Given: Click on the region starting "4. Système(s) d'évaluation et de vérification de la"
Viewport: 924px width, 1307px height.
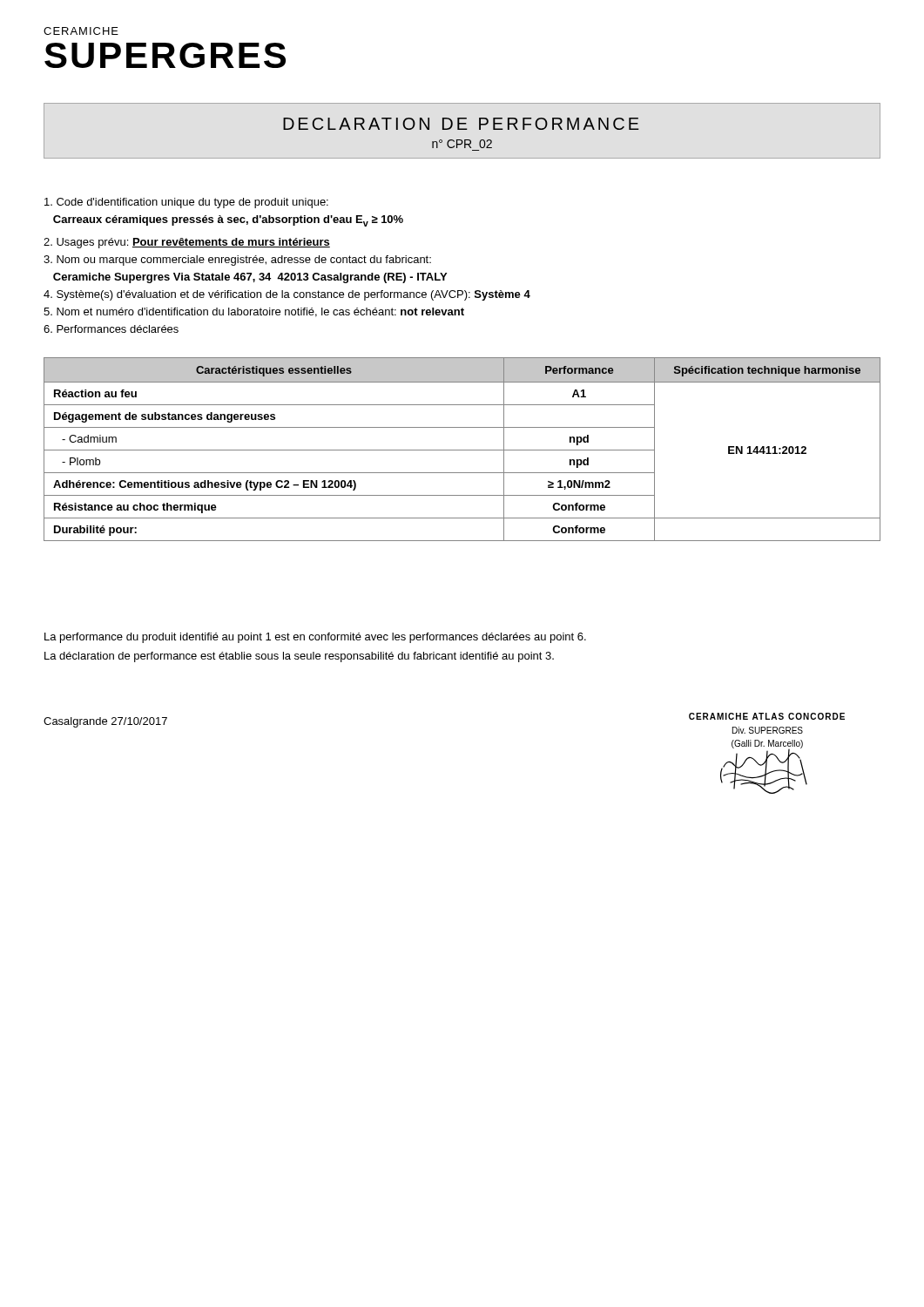Looking at the screenshot, I should click(287, 294).
